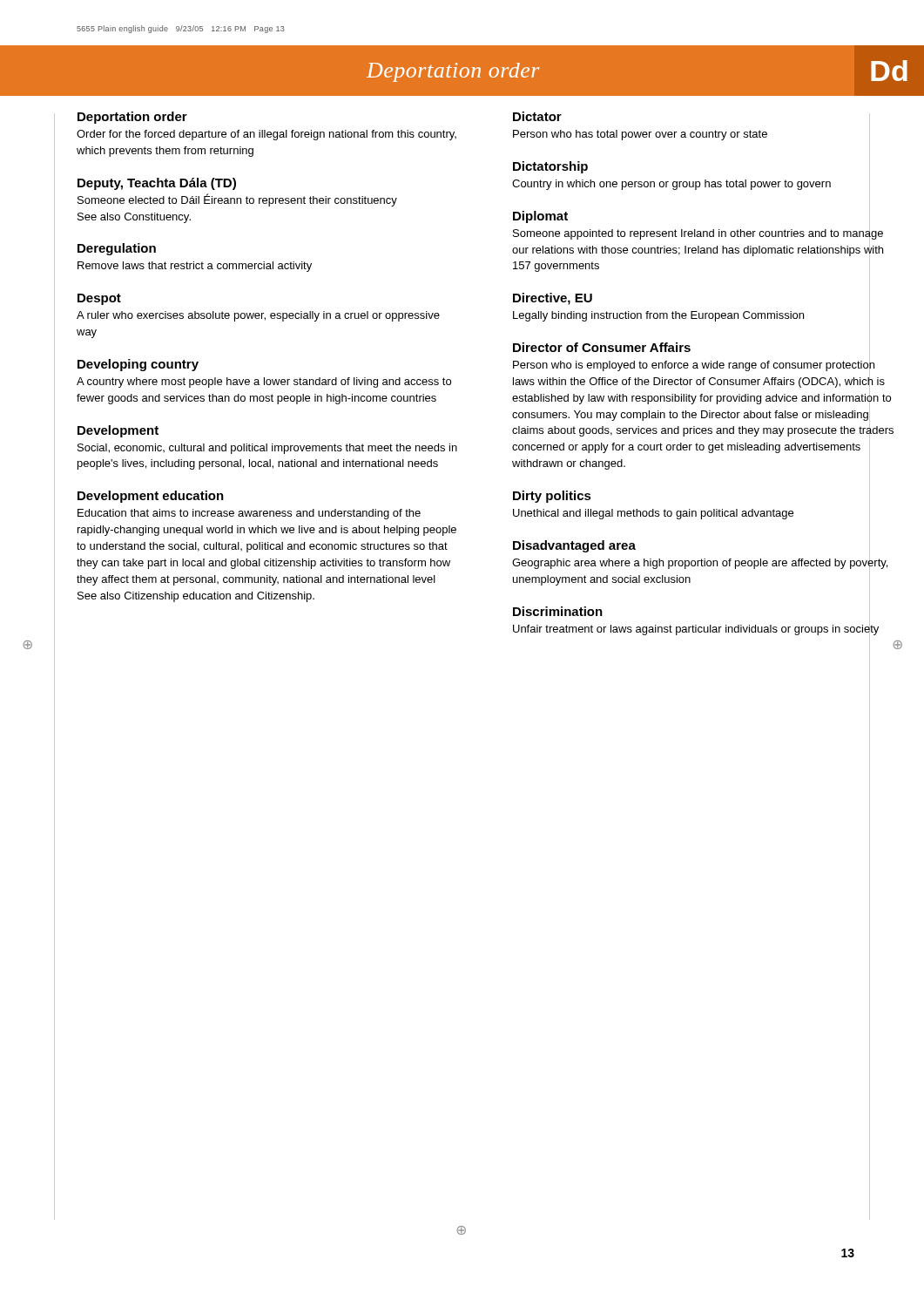Select the section header containing "Despot A ruler who exercises absolute"

(x=268, y=315)
